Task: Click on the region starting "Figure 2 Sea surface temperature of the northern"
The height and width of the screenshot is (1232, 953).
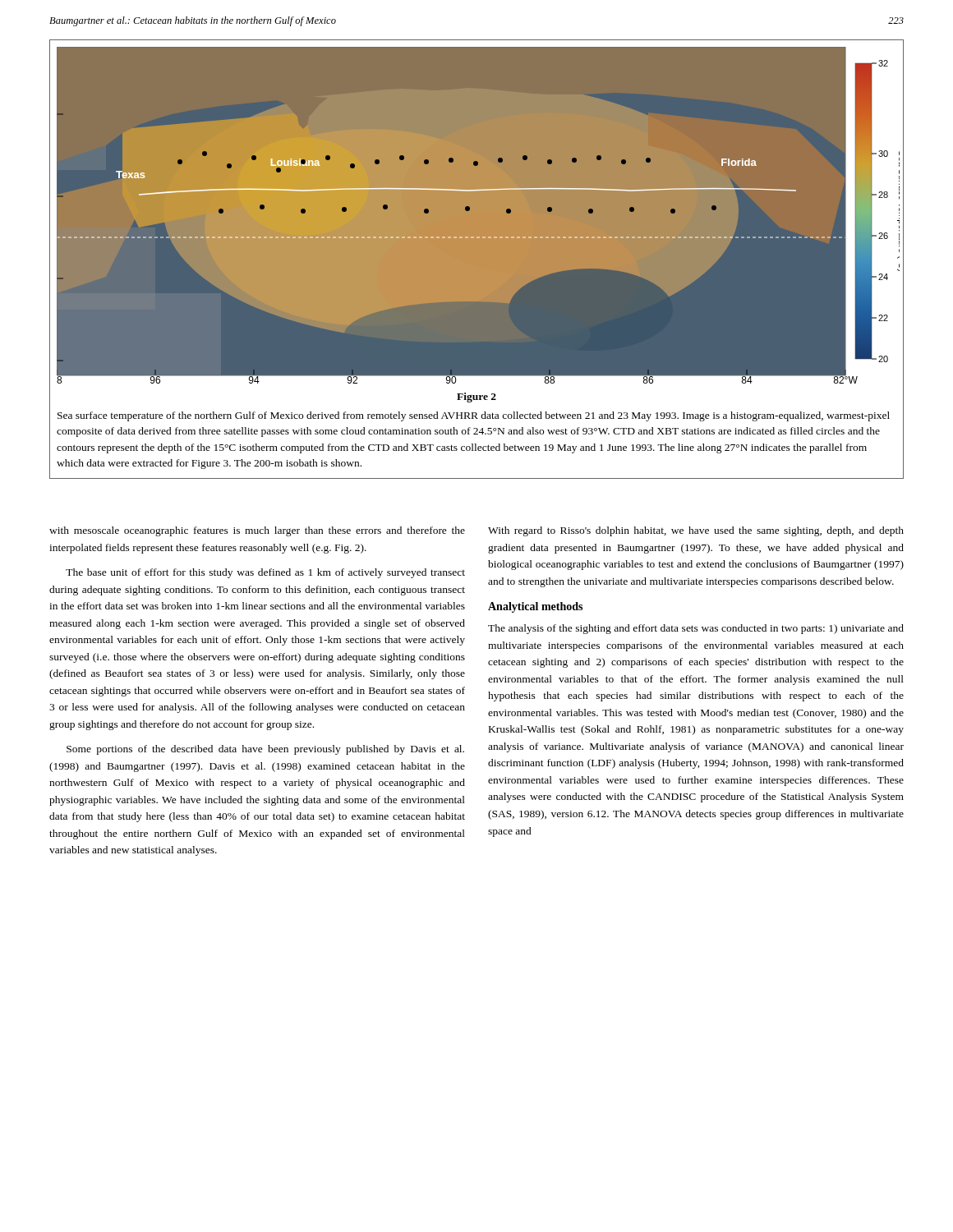Action: point(476,429)
